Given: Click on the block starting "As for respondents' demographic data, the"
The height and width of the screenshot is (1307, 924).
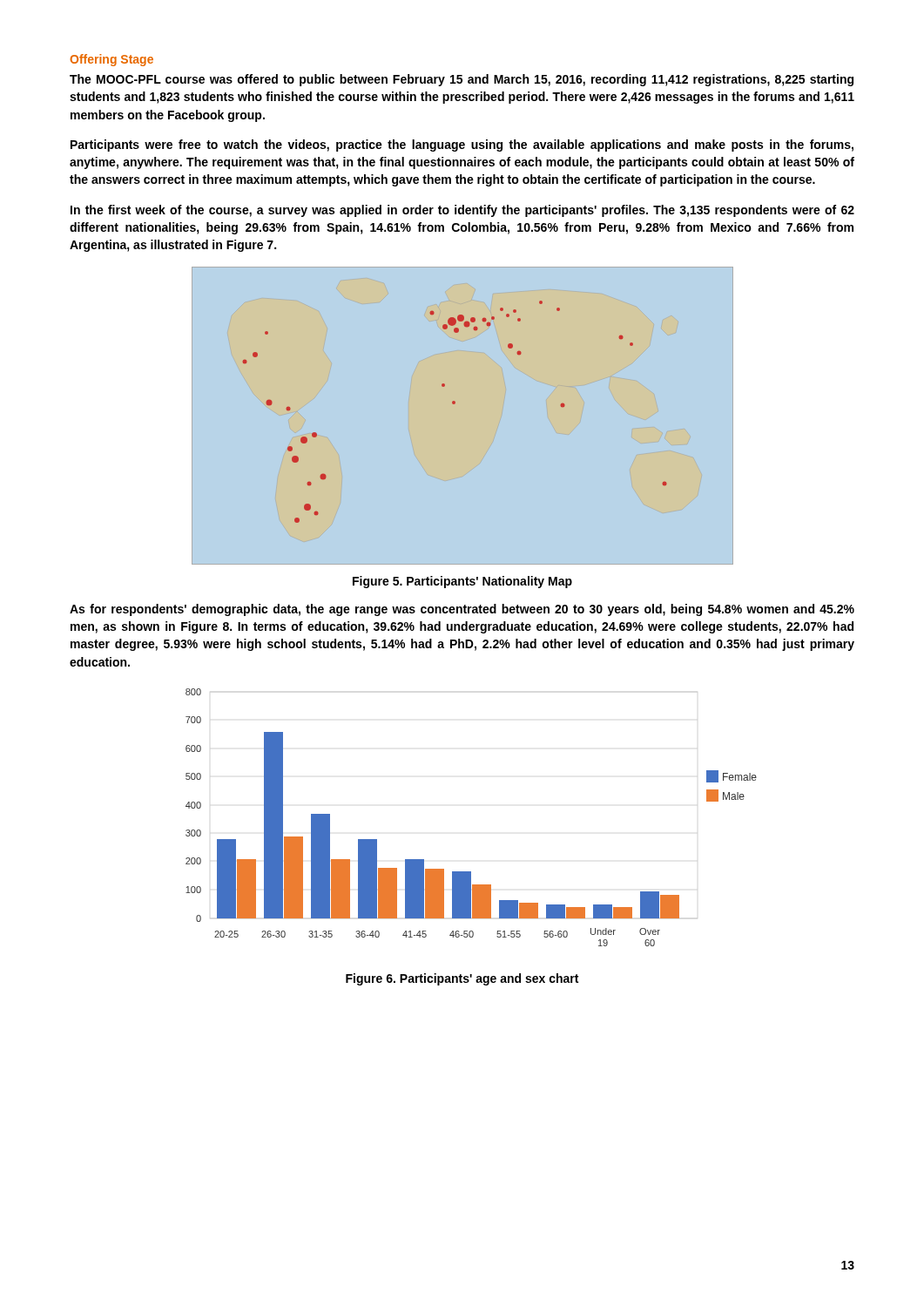Looking at the screenshot, I should [x=462, y=635].
